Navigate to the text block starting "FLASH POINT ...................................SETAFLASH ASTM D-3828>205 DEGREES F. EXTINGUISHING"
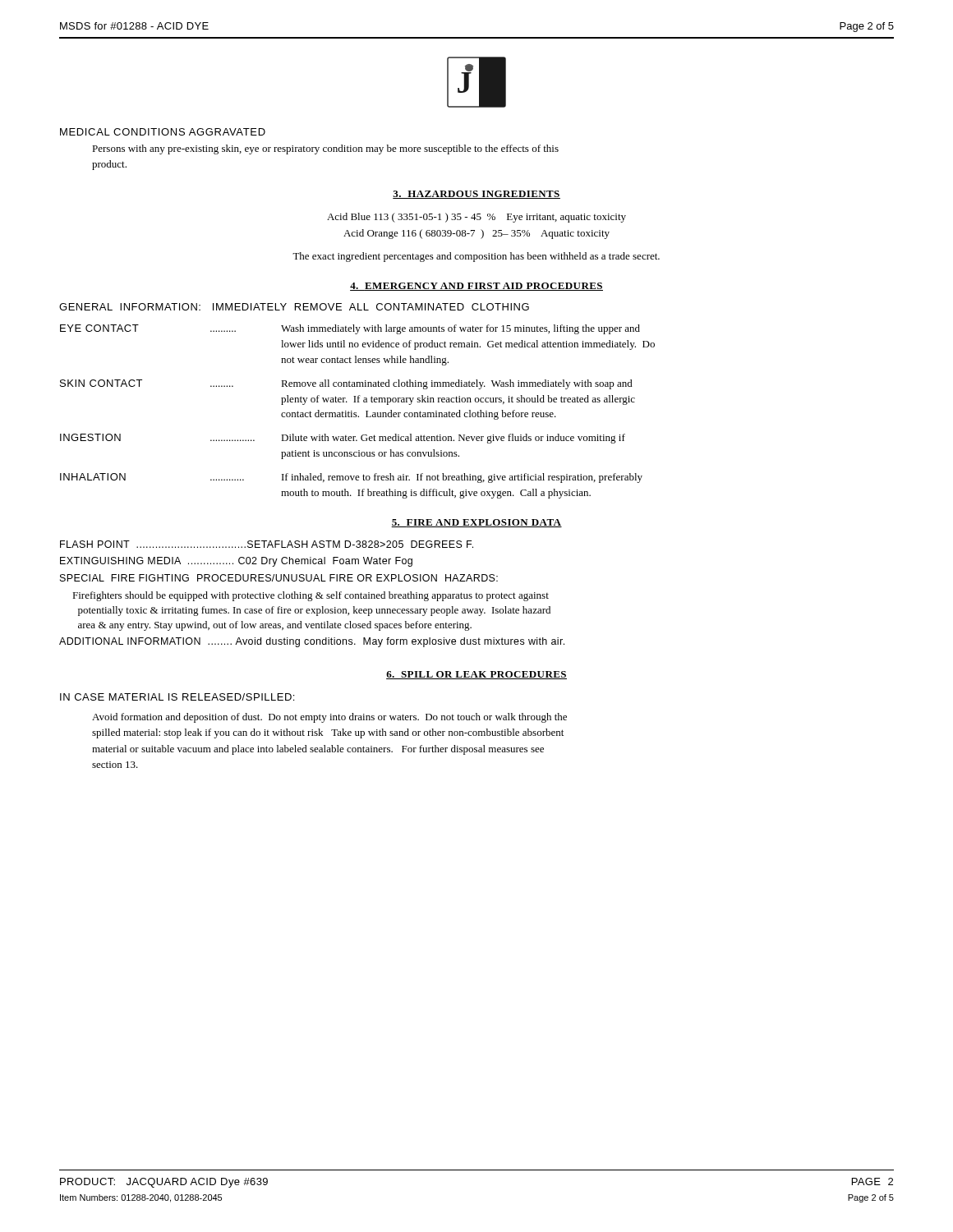Image resolution: width=953 pixels, height=1232 pixels. point(476,593)
